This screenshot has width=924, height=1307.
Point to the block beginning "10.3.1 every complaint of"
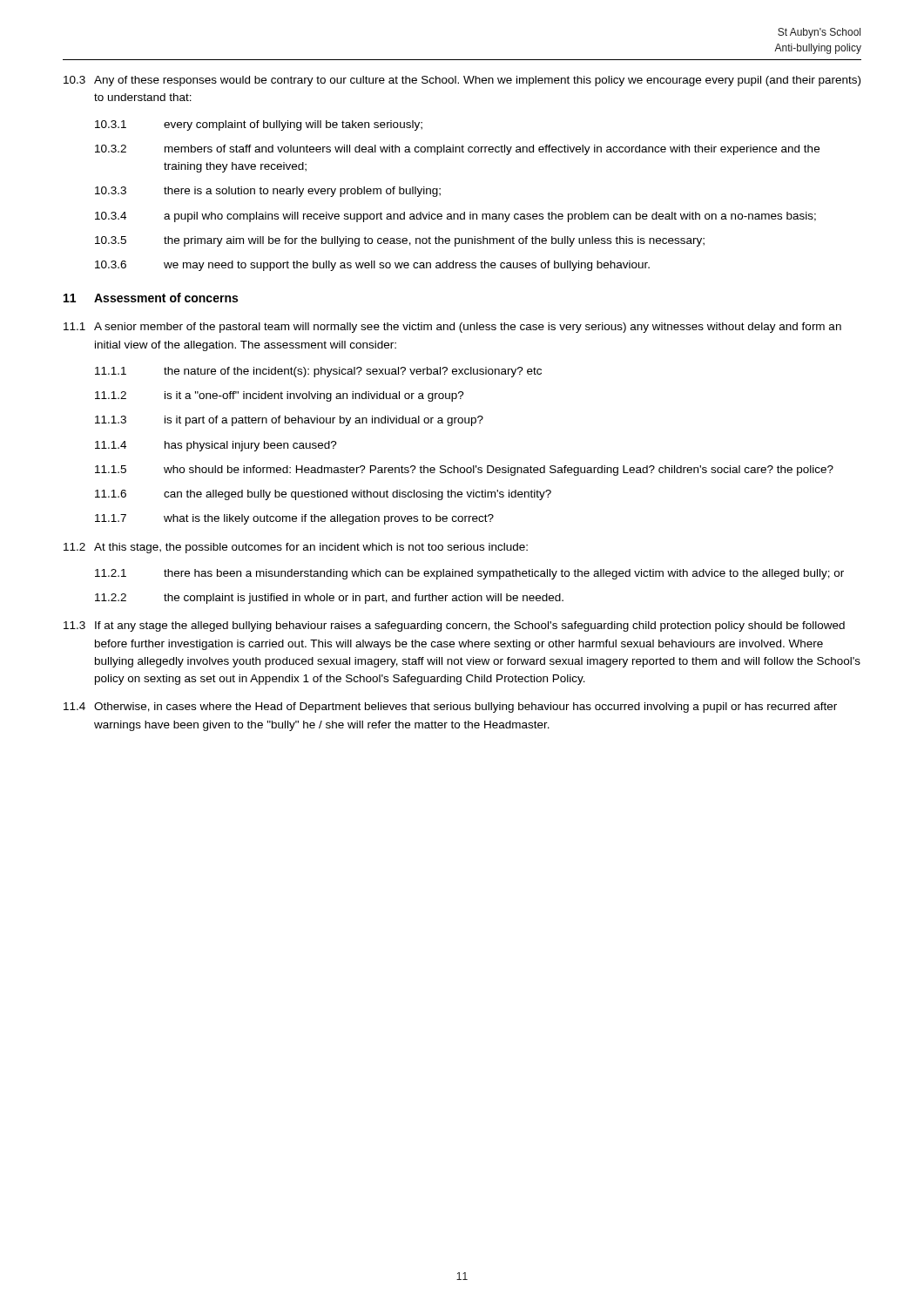[x=259, y=125]
